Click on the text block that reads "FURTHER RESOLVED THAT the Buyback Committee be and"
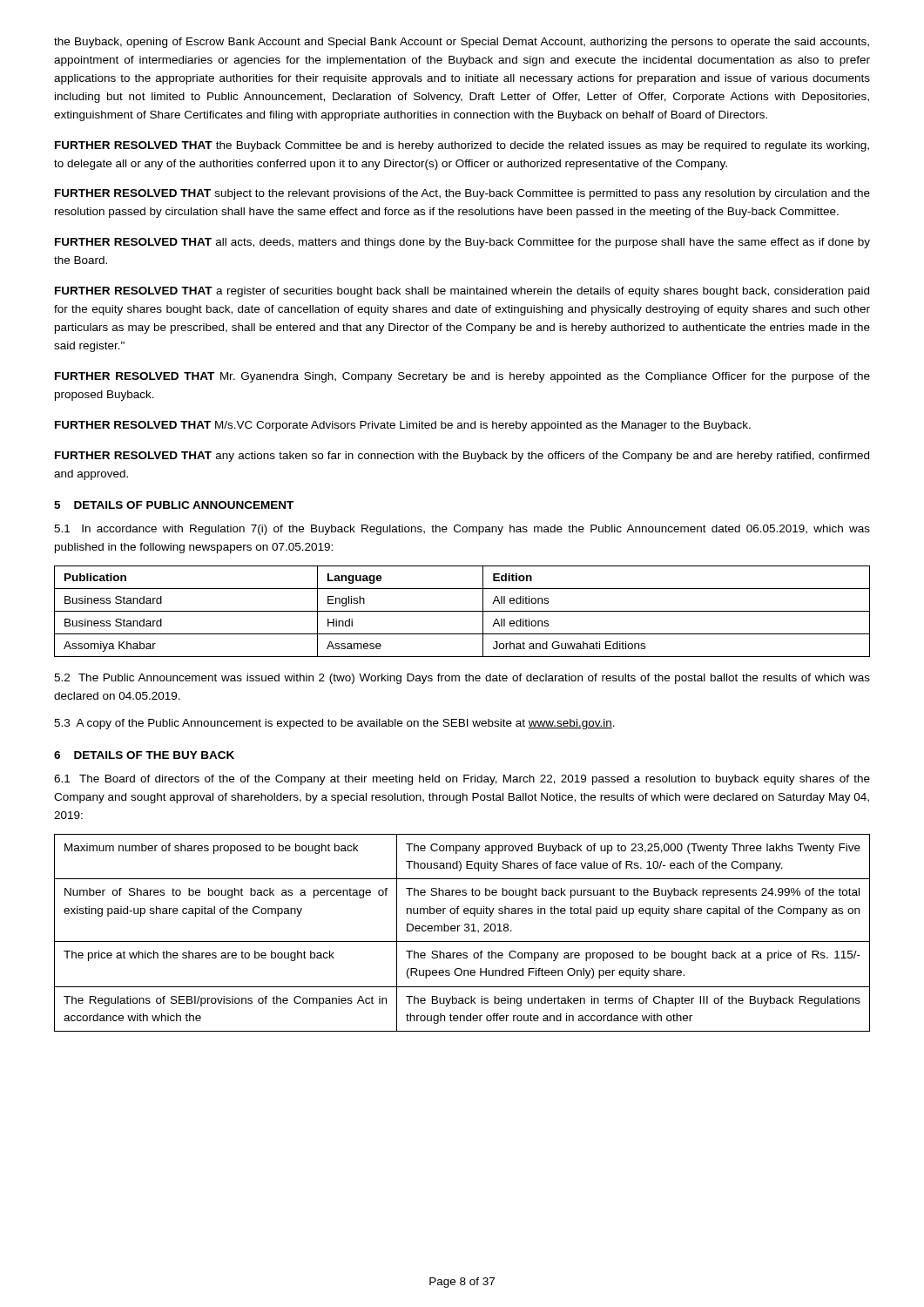 click(x=462, y=154)
